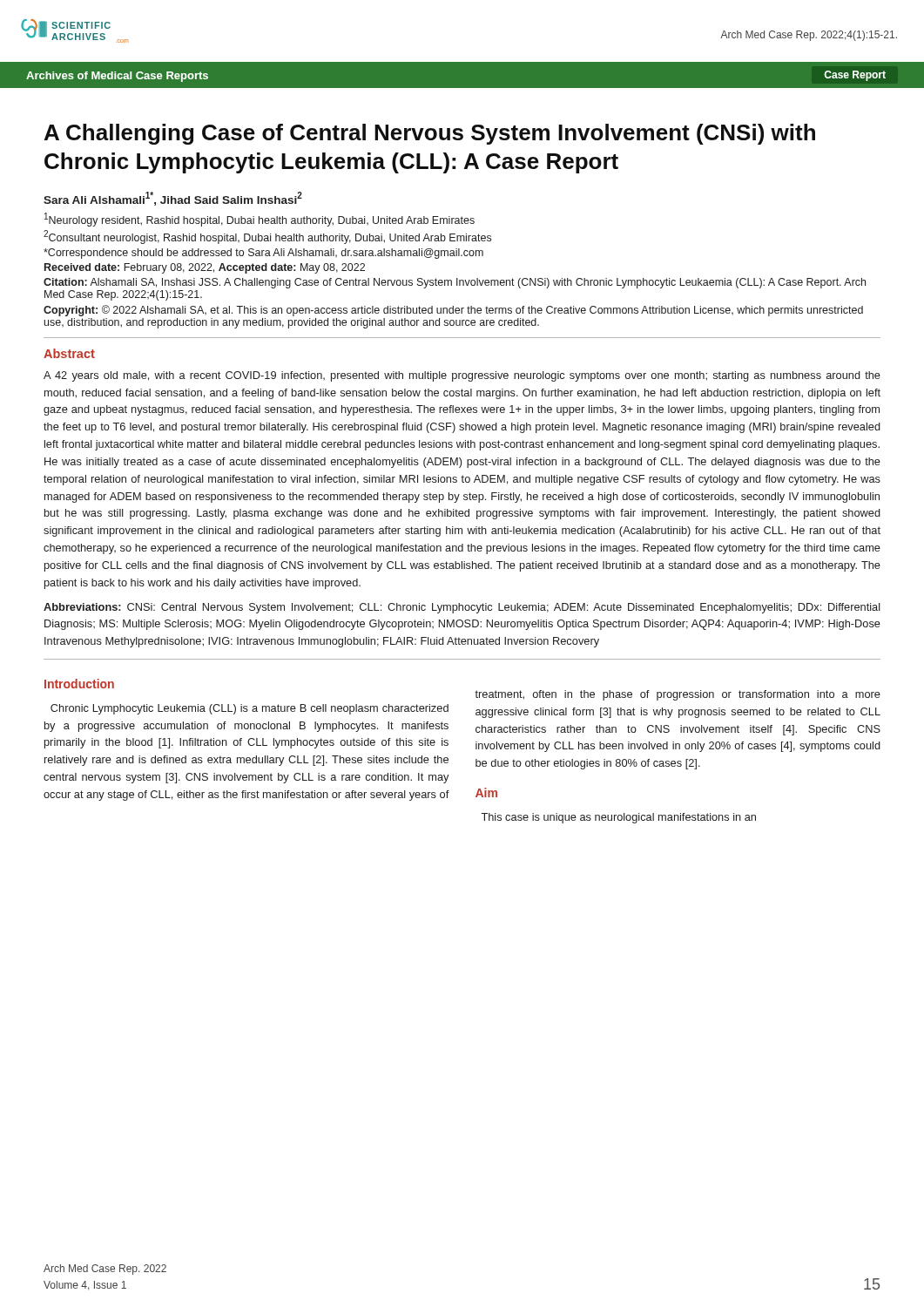The image size is (924, 1307).
Task: Click the passage that begins "Sara Ali Alshamali1*, Jihad"
Action: coord(173,198)
